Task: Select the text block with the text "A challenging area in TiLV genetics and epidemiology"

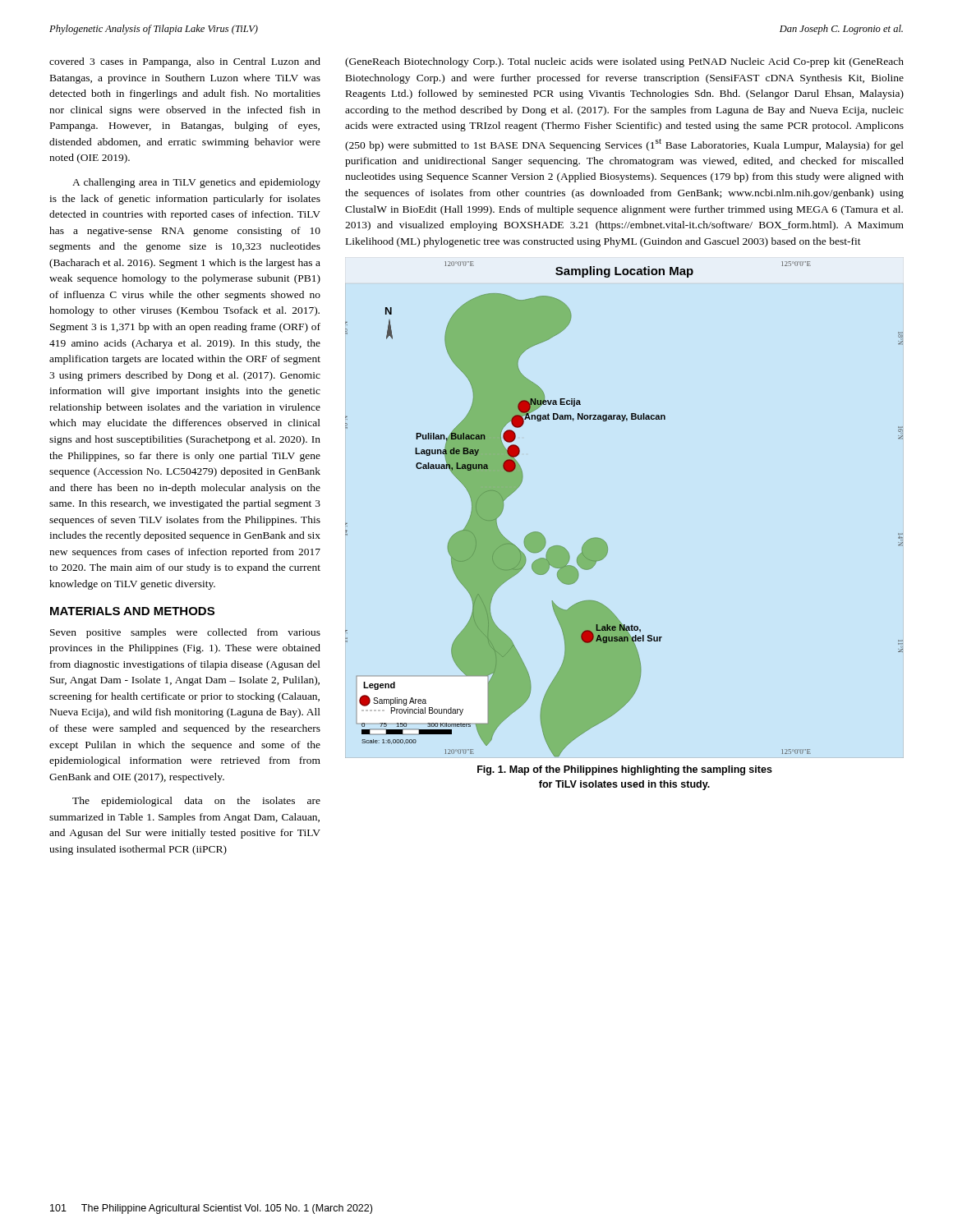Action: pos(185,383)
